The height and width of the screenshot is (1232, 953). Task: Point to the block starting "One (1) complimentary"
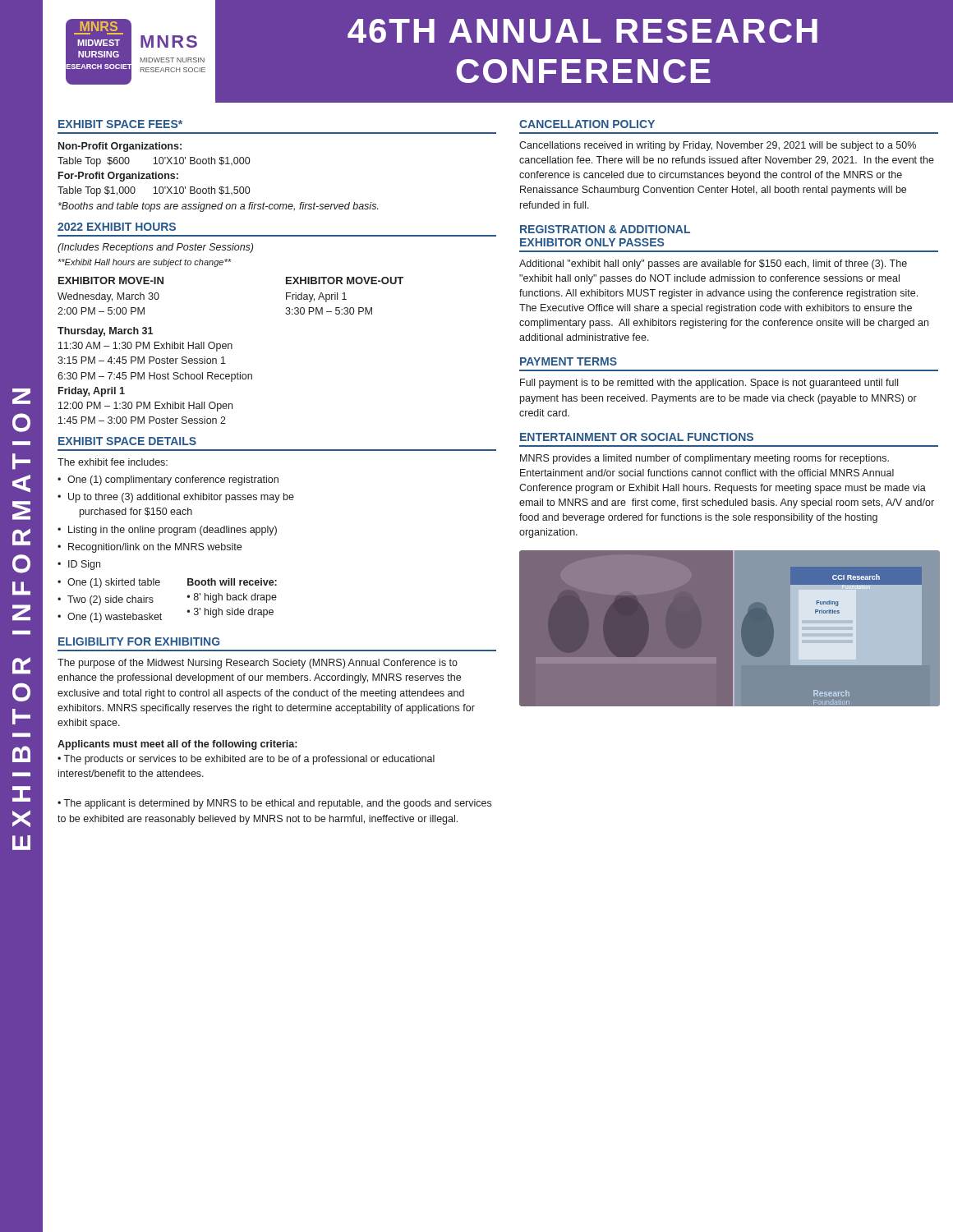[x=173, y=480]
